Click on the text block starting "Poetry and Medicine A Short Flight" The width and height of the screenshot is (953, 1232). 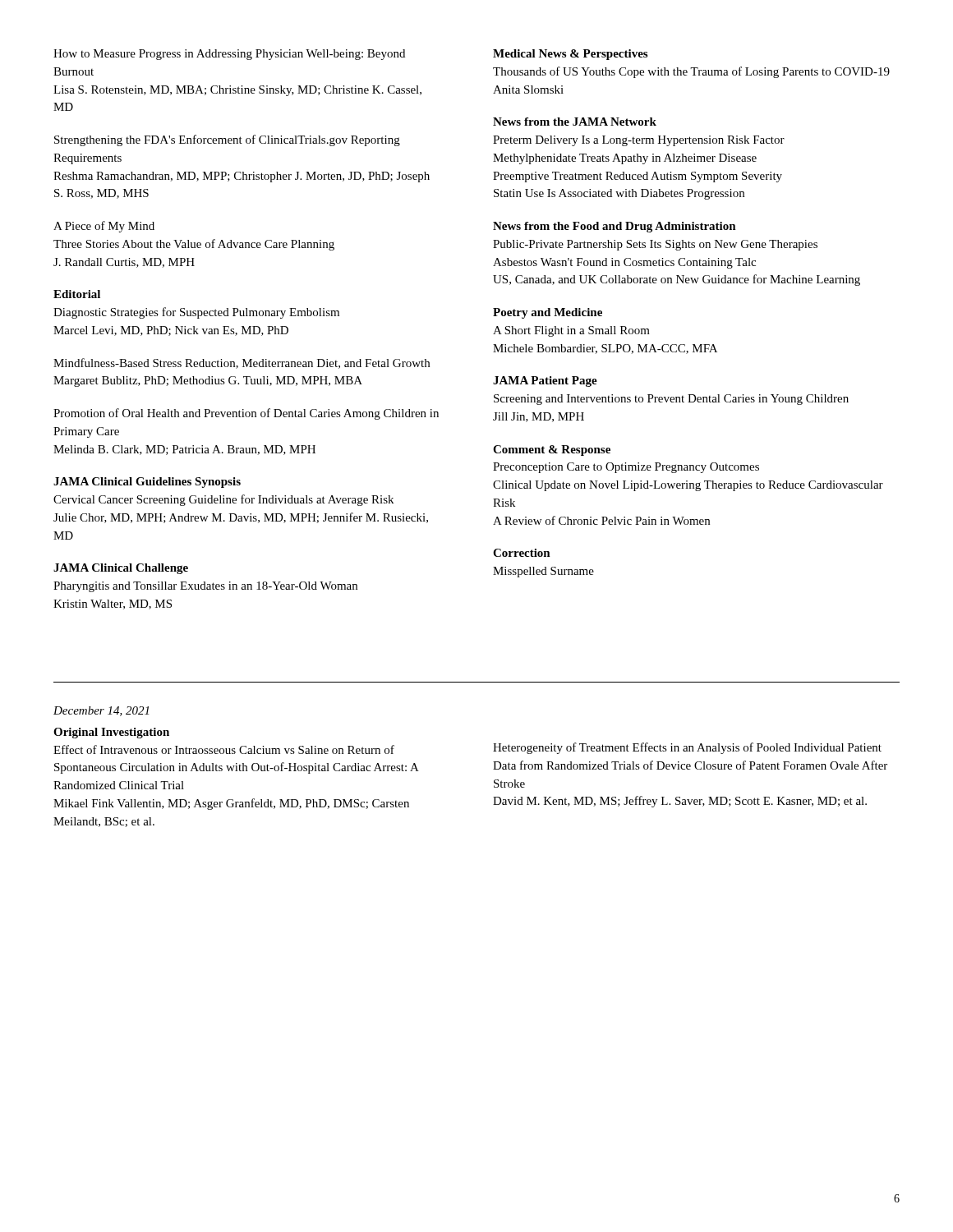pyautogui.click(x=605, y=330)
